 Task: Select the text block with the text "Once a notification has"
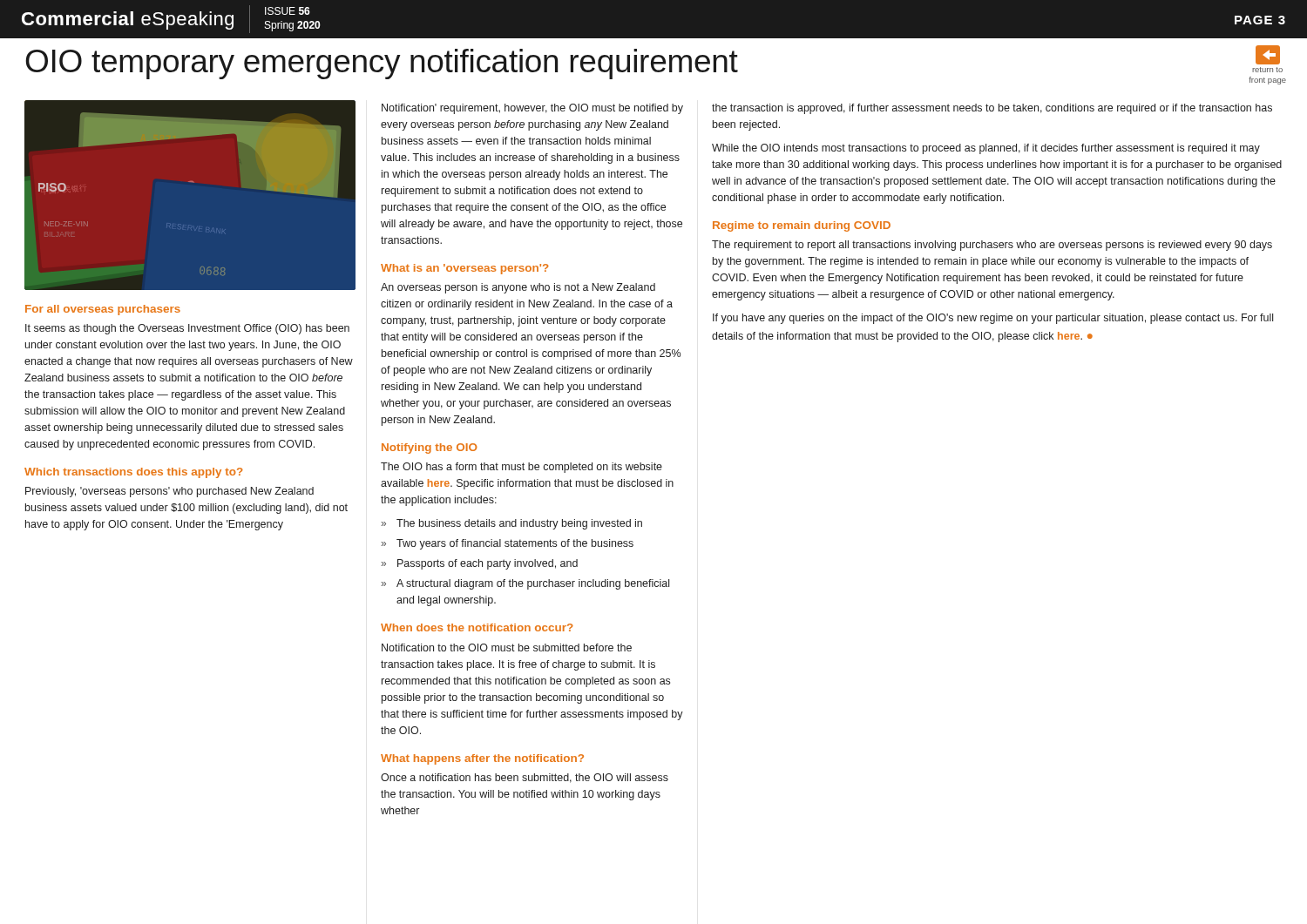click(525, 794)
